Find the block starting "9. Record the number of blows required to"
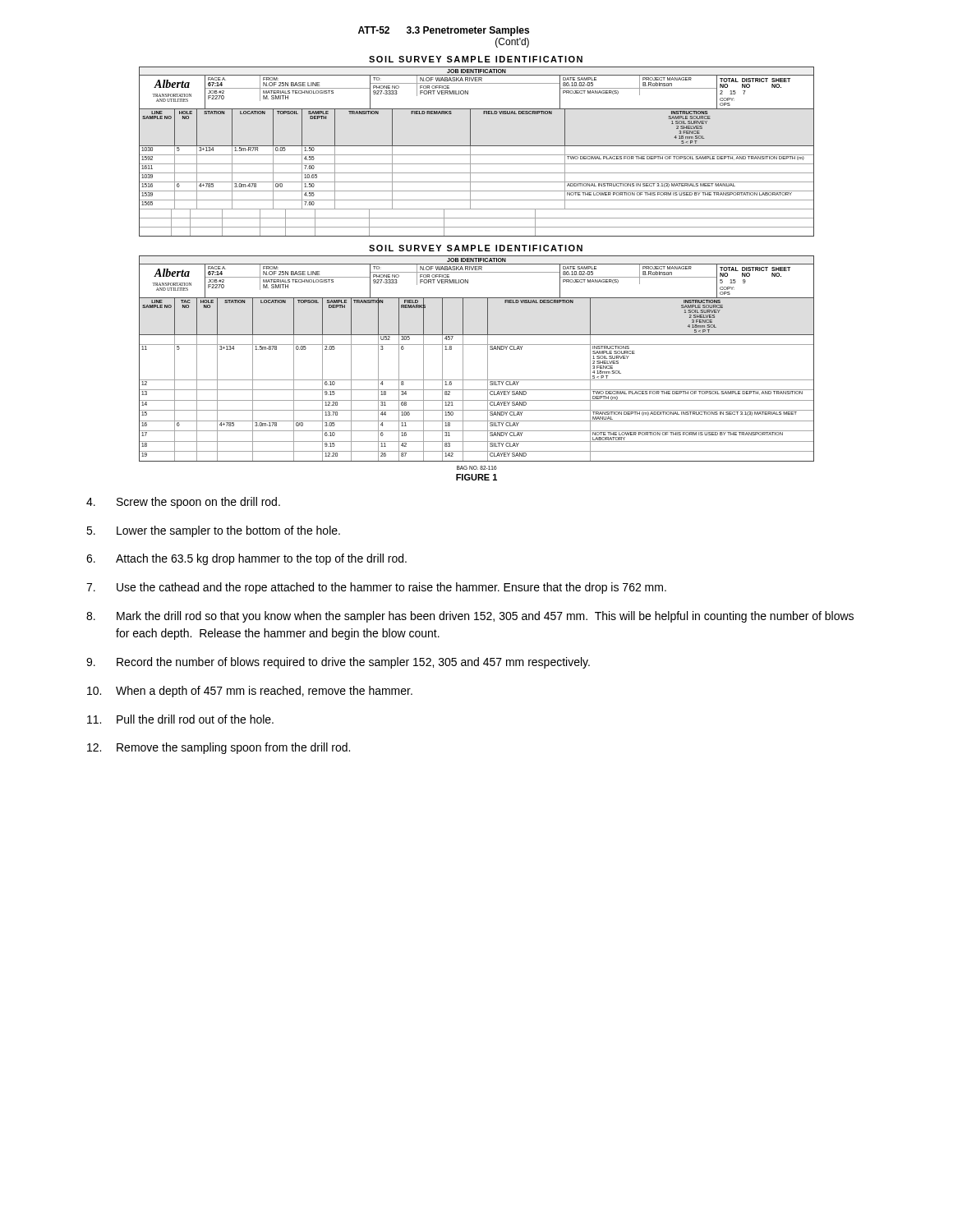 (338, 663)
